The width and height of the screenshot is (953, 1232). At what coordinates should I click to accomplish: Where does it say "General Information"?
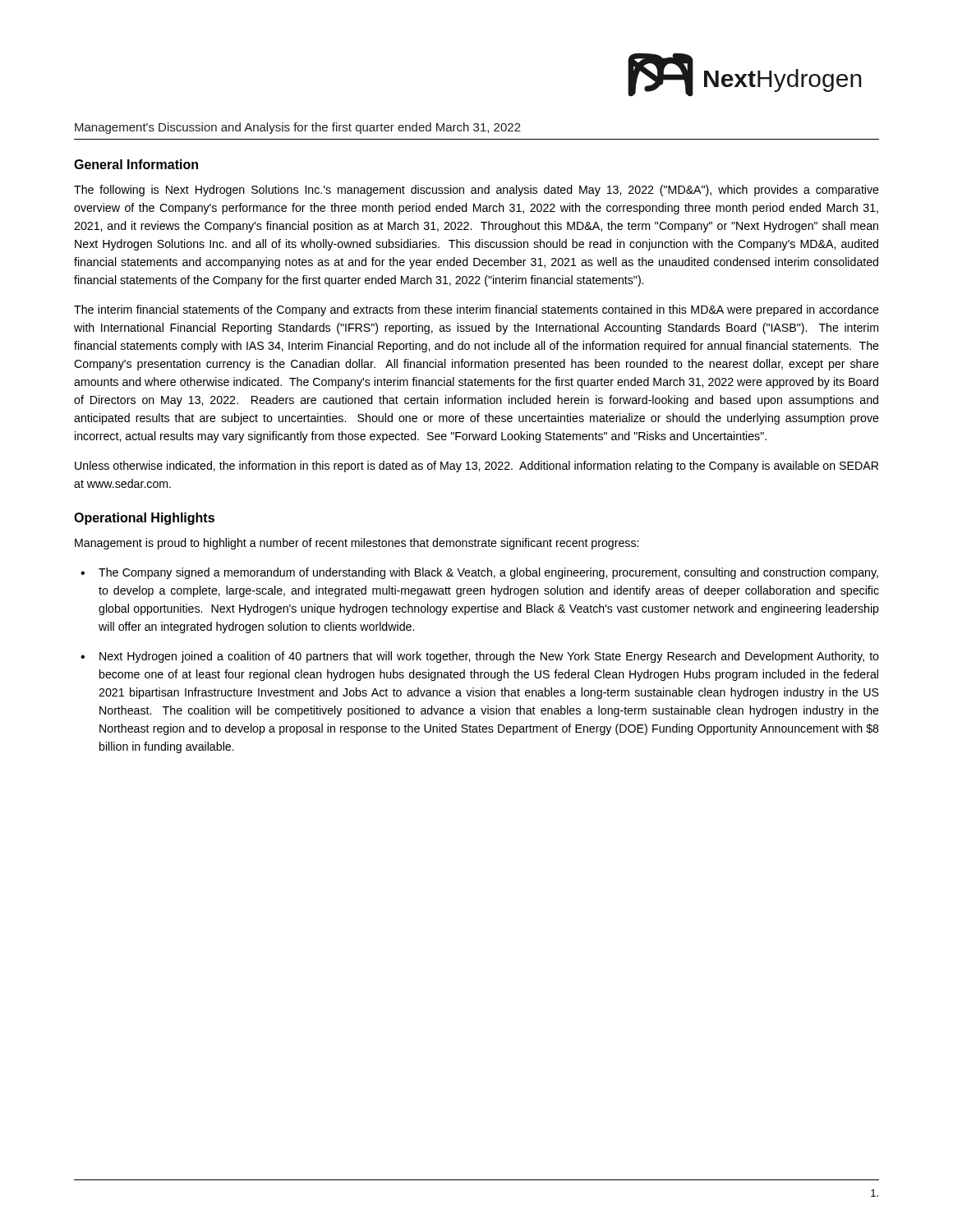pyautogui.click(x=136, y=165)
